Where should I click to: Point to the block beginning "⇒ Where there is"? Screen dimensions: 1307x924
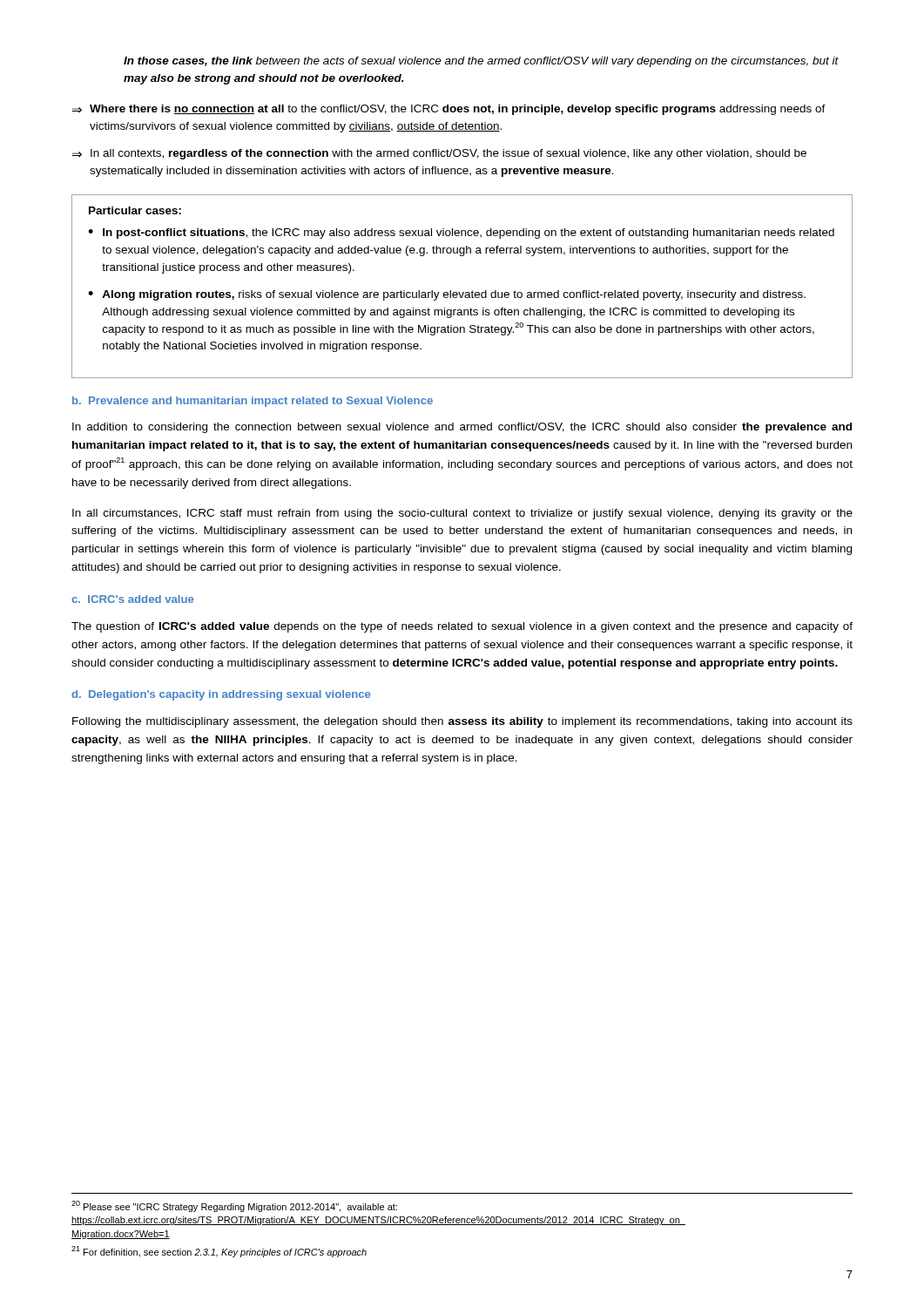[462, 117]
